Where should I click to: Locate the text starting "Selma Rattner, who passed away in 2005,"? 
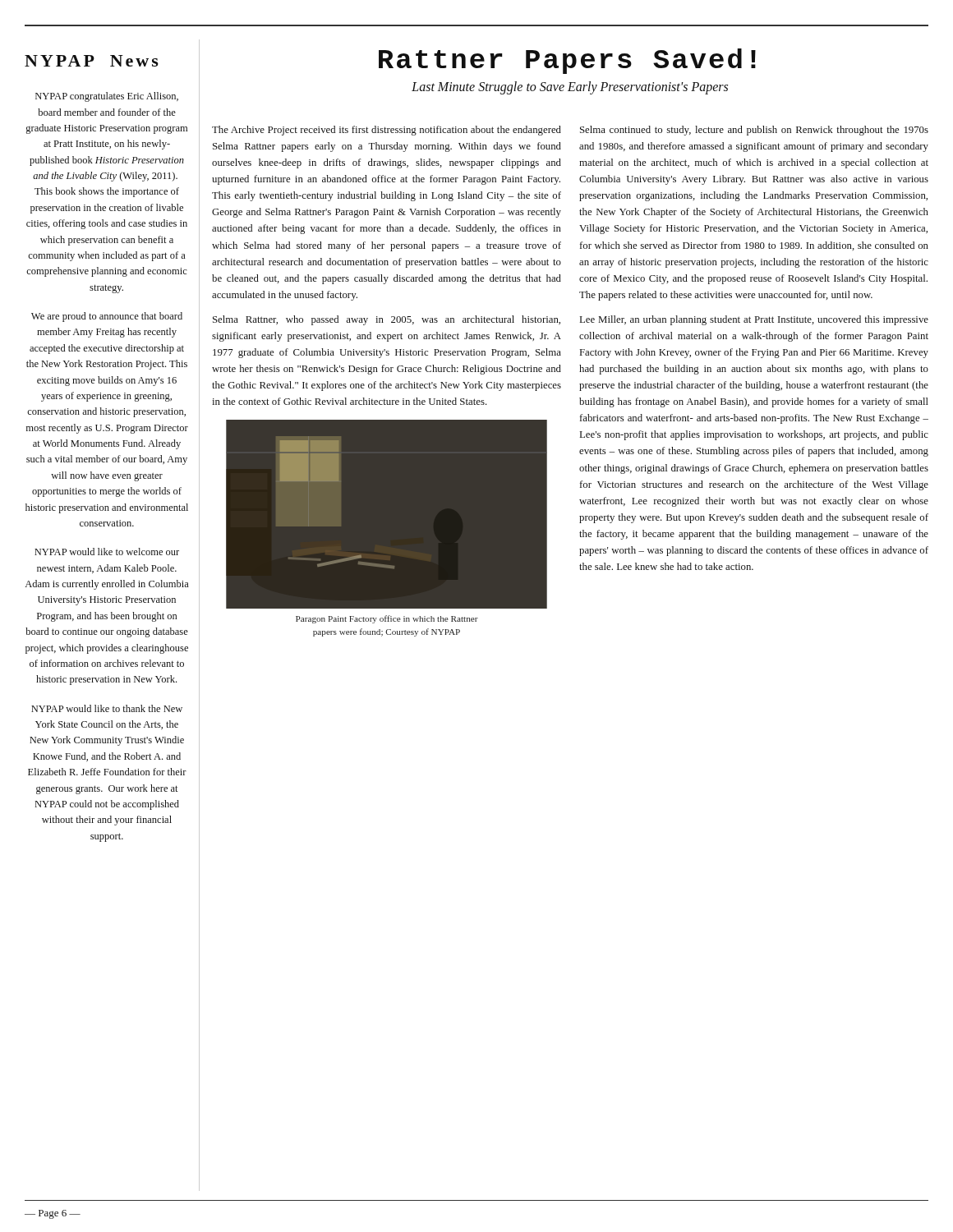point(387,361)
